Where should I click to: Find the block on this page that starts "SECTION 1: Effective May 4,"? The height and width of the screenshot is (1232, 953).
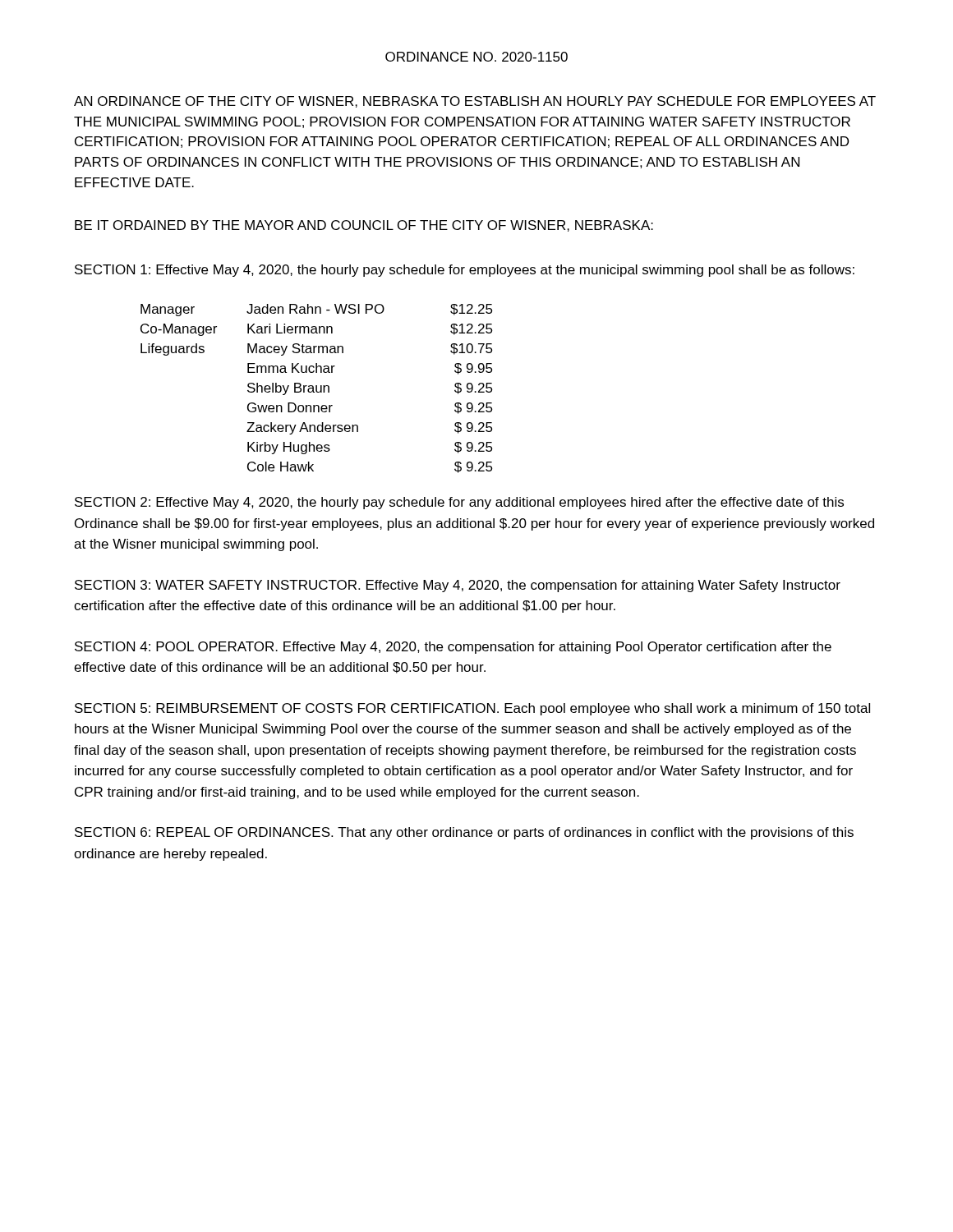tap(465, 270)
